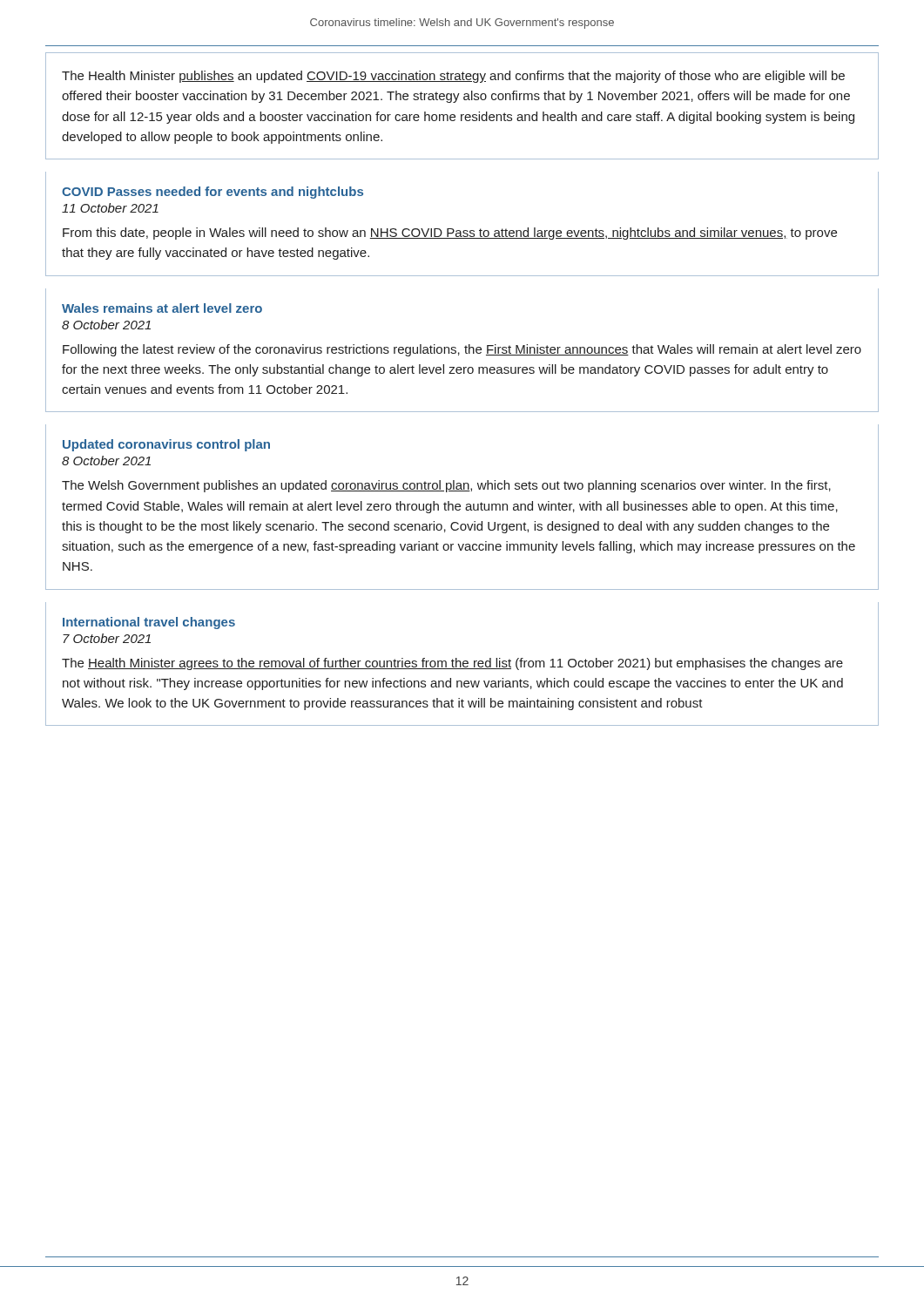Locate the text "7 October 2021"
Screen dimensions: 1307x924
pos(107,638)
